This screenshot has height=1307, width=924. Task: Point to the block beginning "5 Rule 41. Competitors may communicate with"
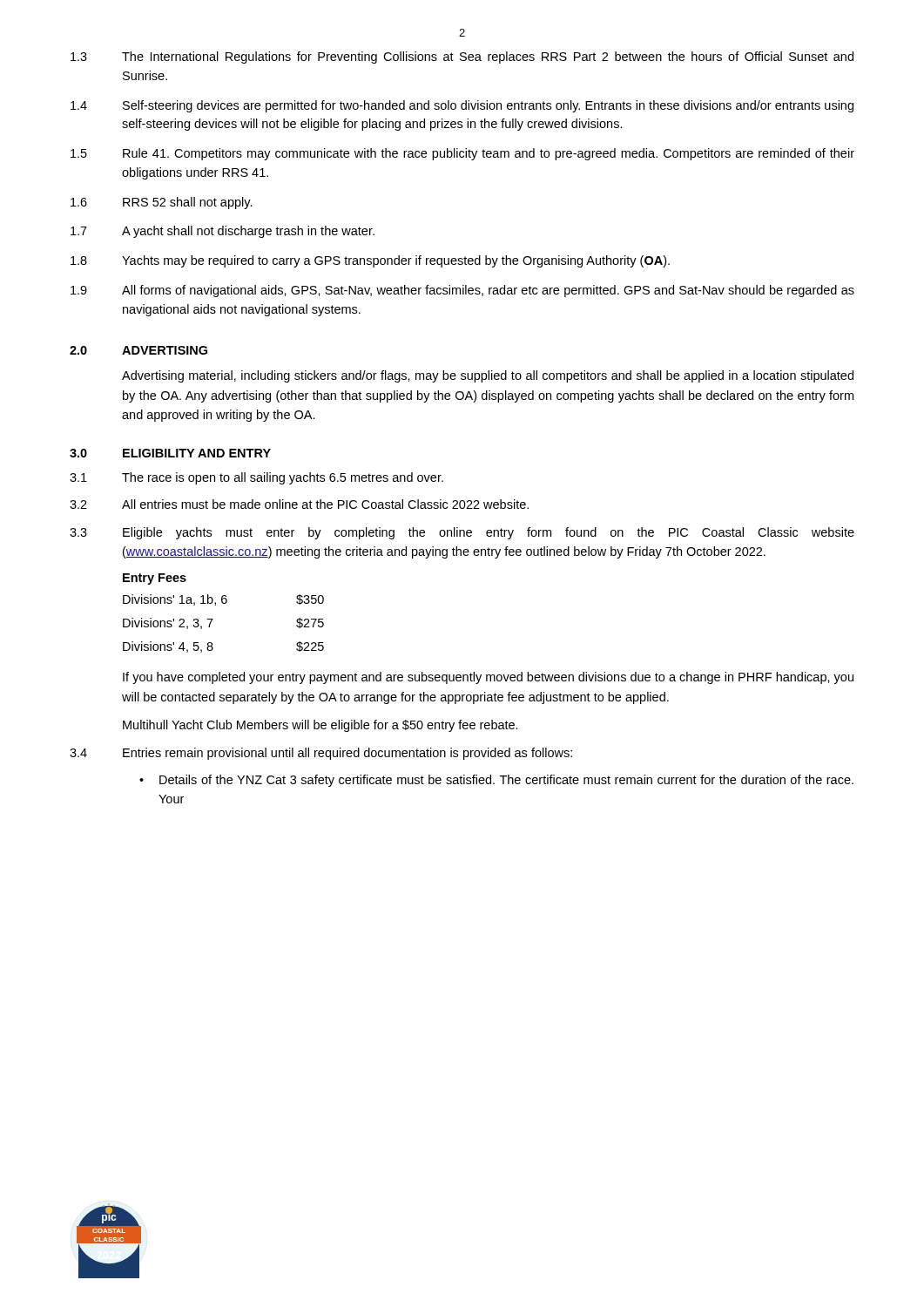tap(462, 164)
